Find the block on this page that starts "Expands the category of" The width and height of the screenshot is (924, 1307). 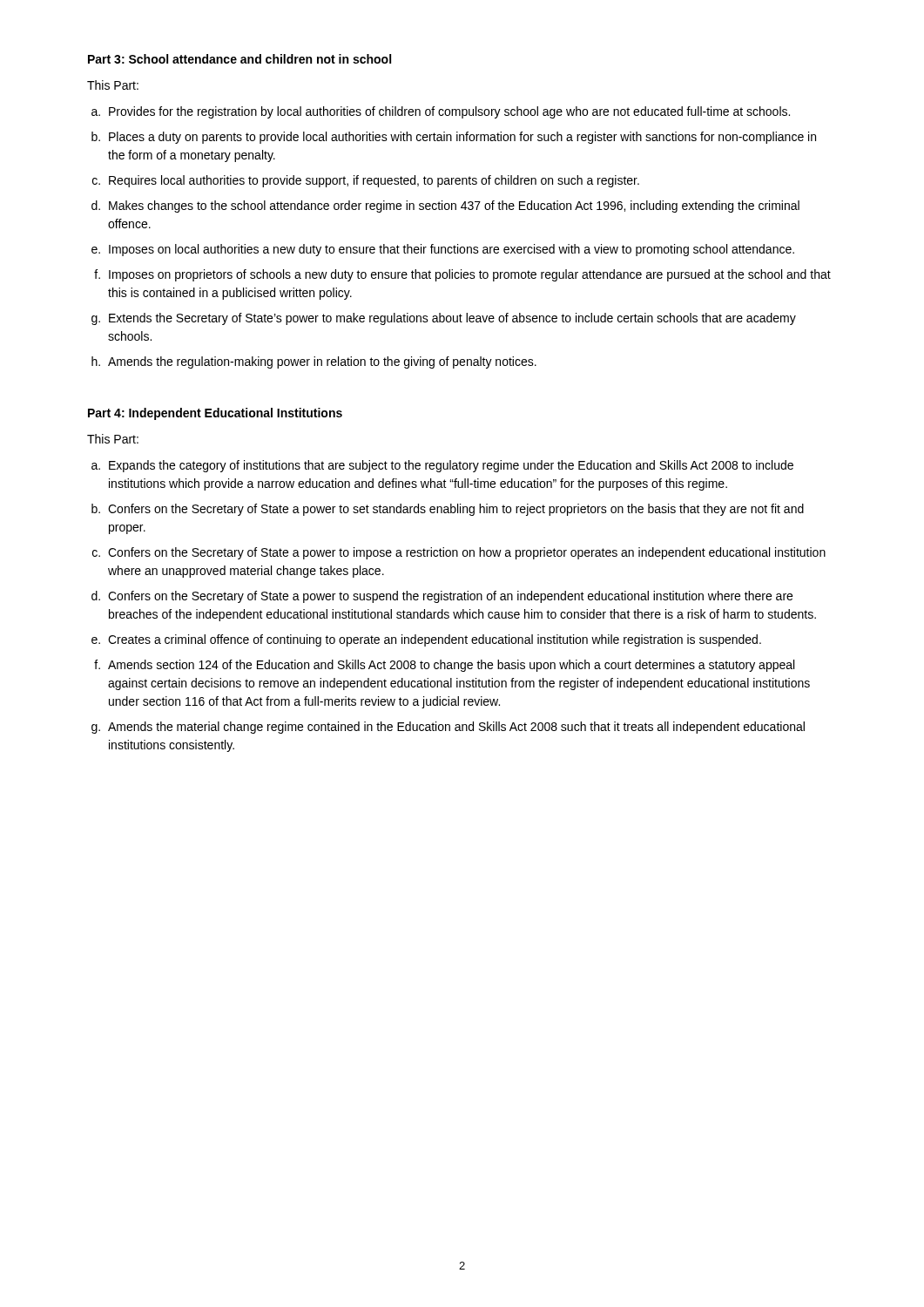[451, 474]
